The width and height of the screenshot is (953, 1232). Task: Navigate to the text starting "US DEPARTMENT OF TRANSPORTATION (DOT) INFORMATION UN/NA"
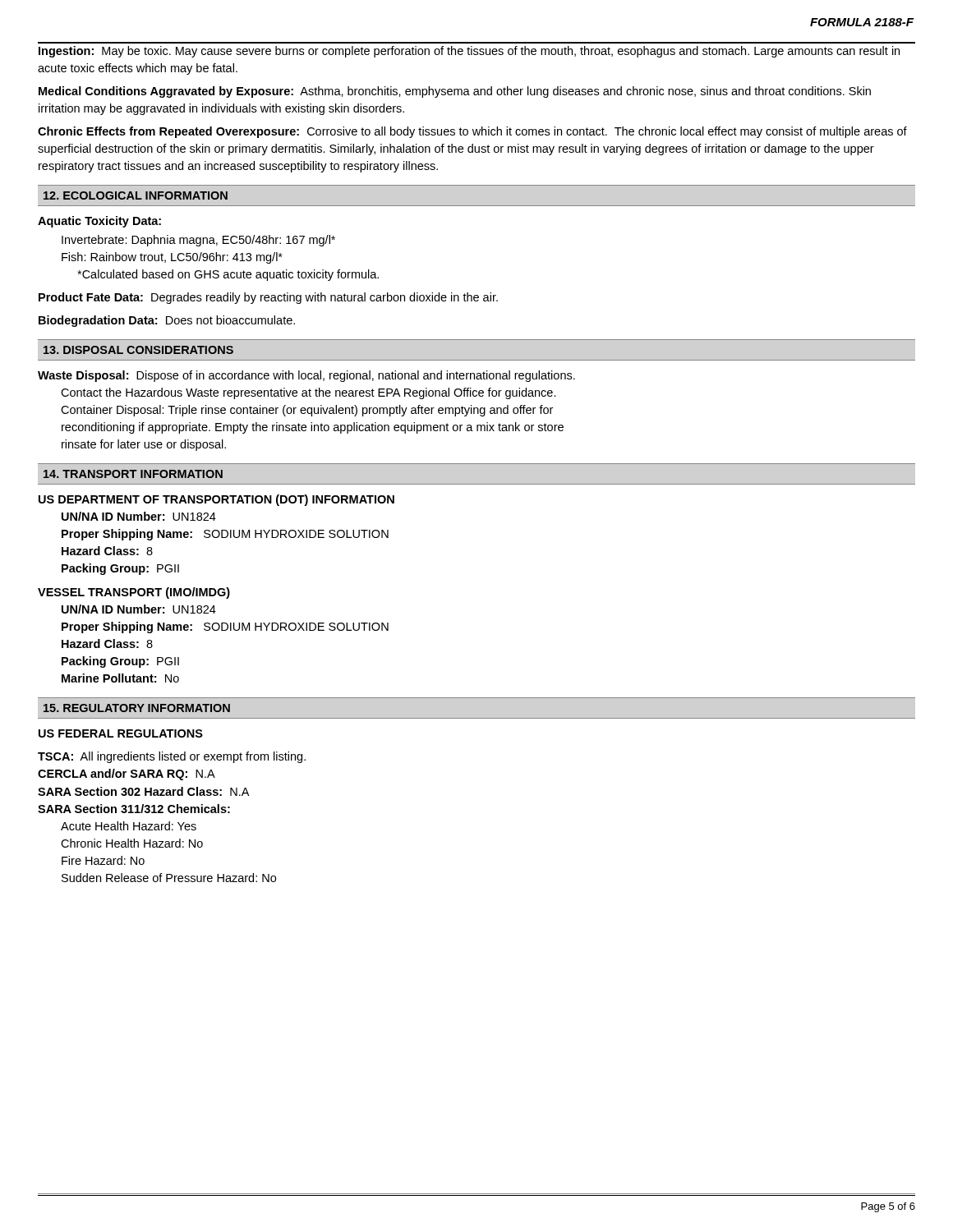pos(216,535)
